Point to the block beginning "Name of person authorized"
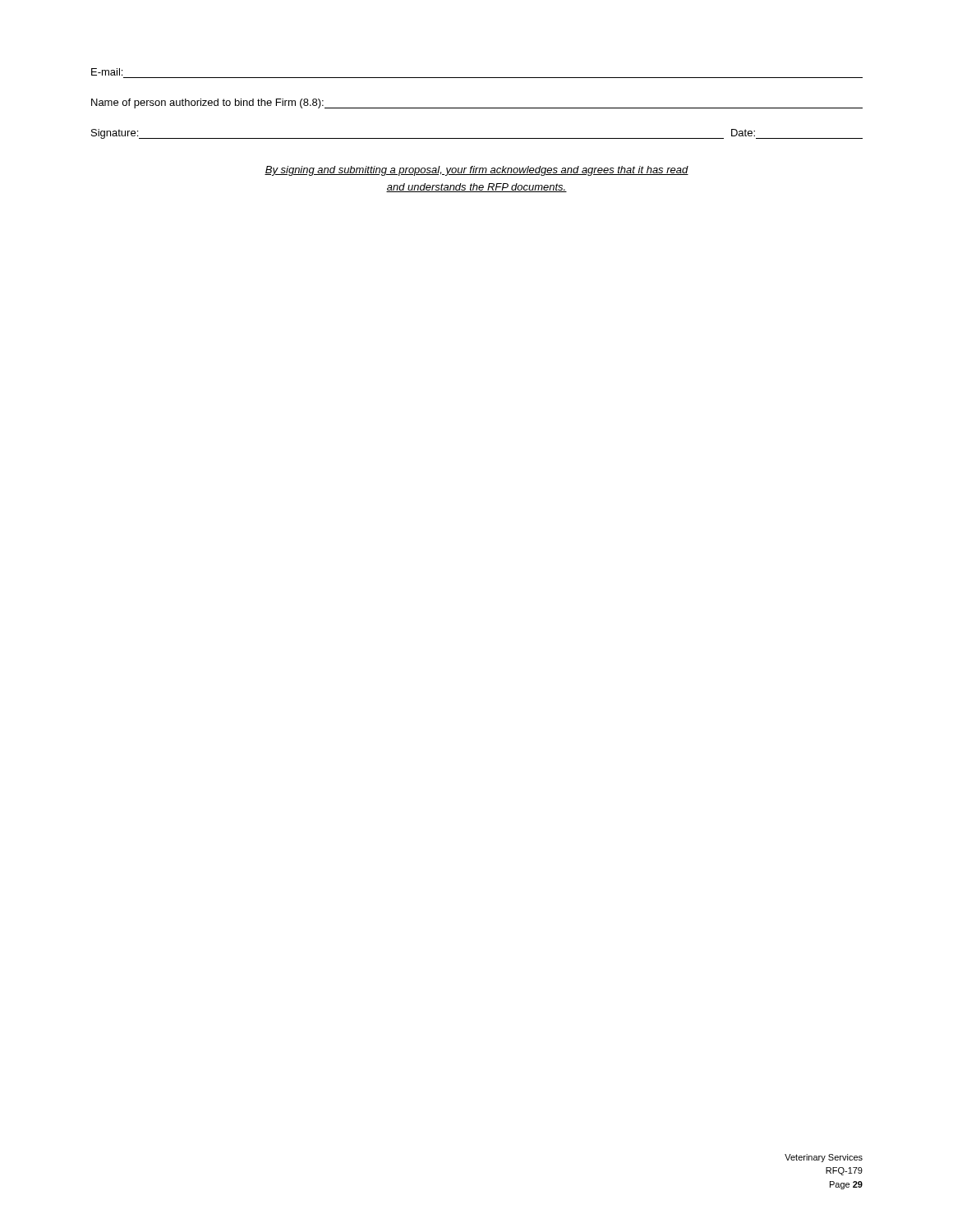This screenshot has height=1232, width=953. coord(476,102)
